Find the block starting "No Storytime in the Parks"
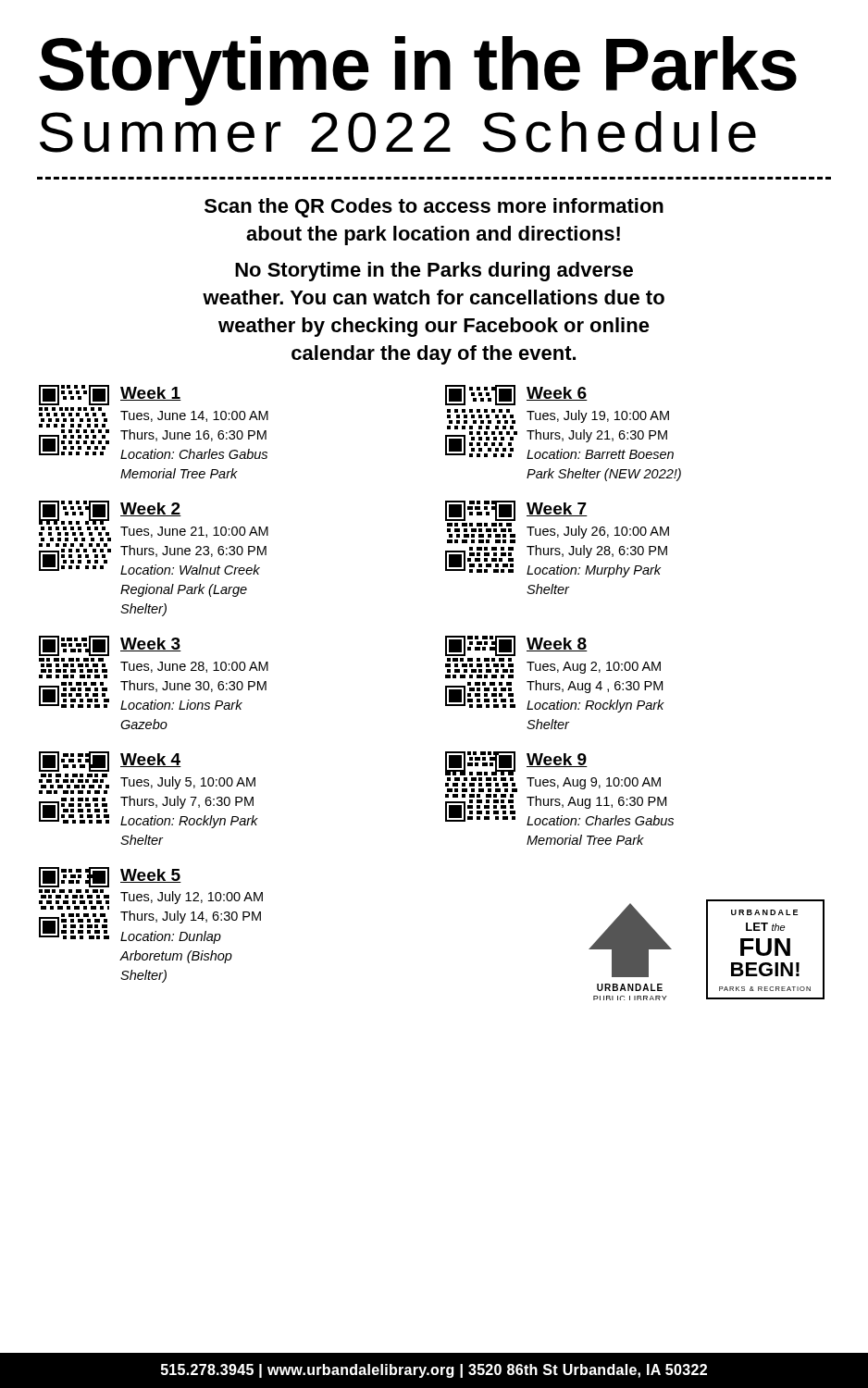This screenshot has width=868, height=1388. point(434,311)
